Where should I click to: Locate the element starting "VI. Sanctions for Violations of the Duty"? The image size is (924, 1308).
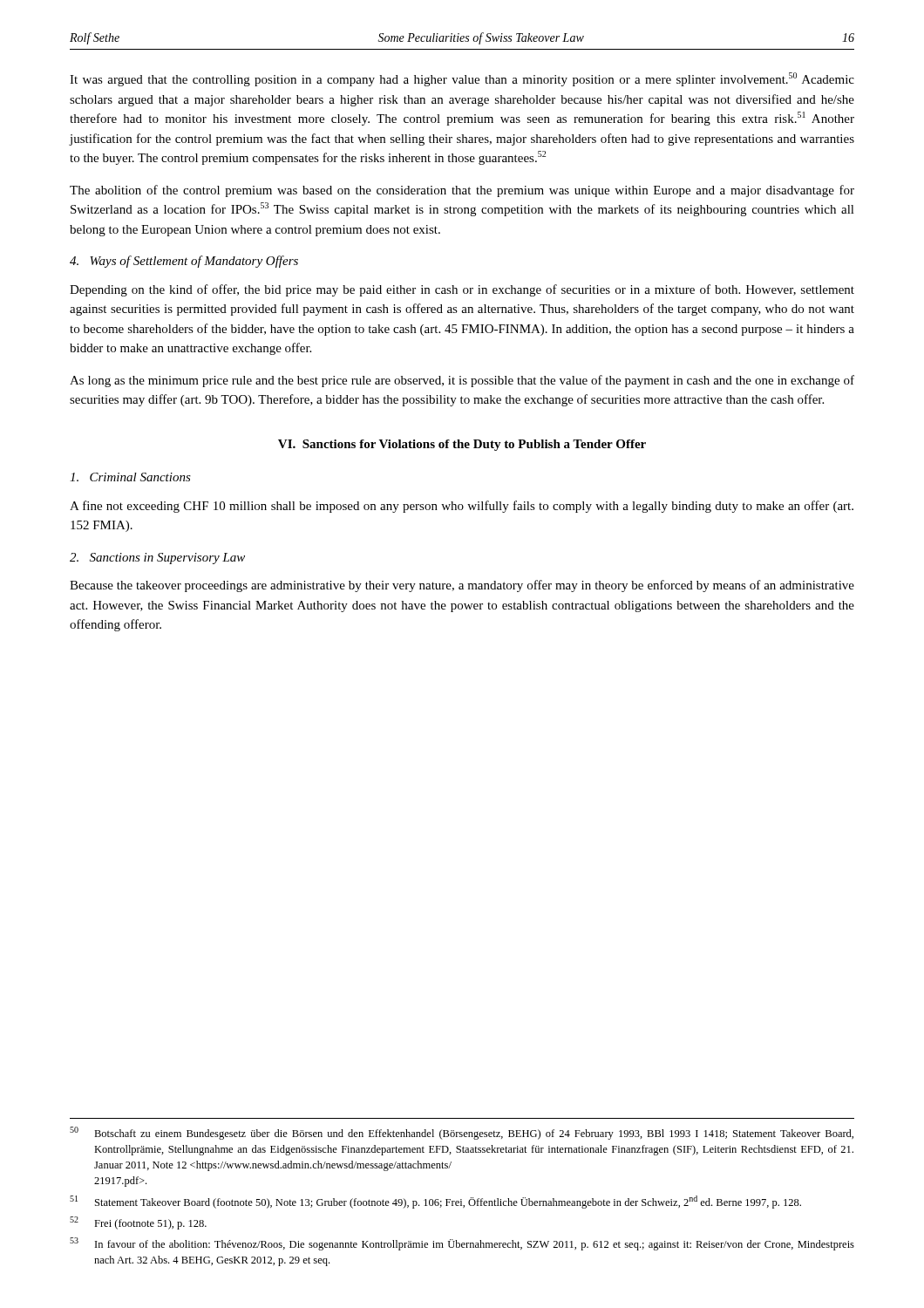462,443
